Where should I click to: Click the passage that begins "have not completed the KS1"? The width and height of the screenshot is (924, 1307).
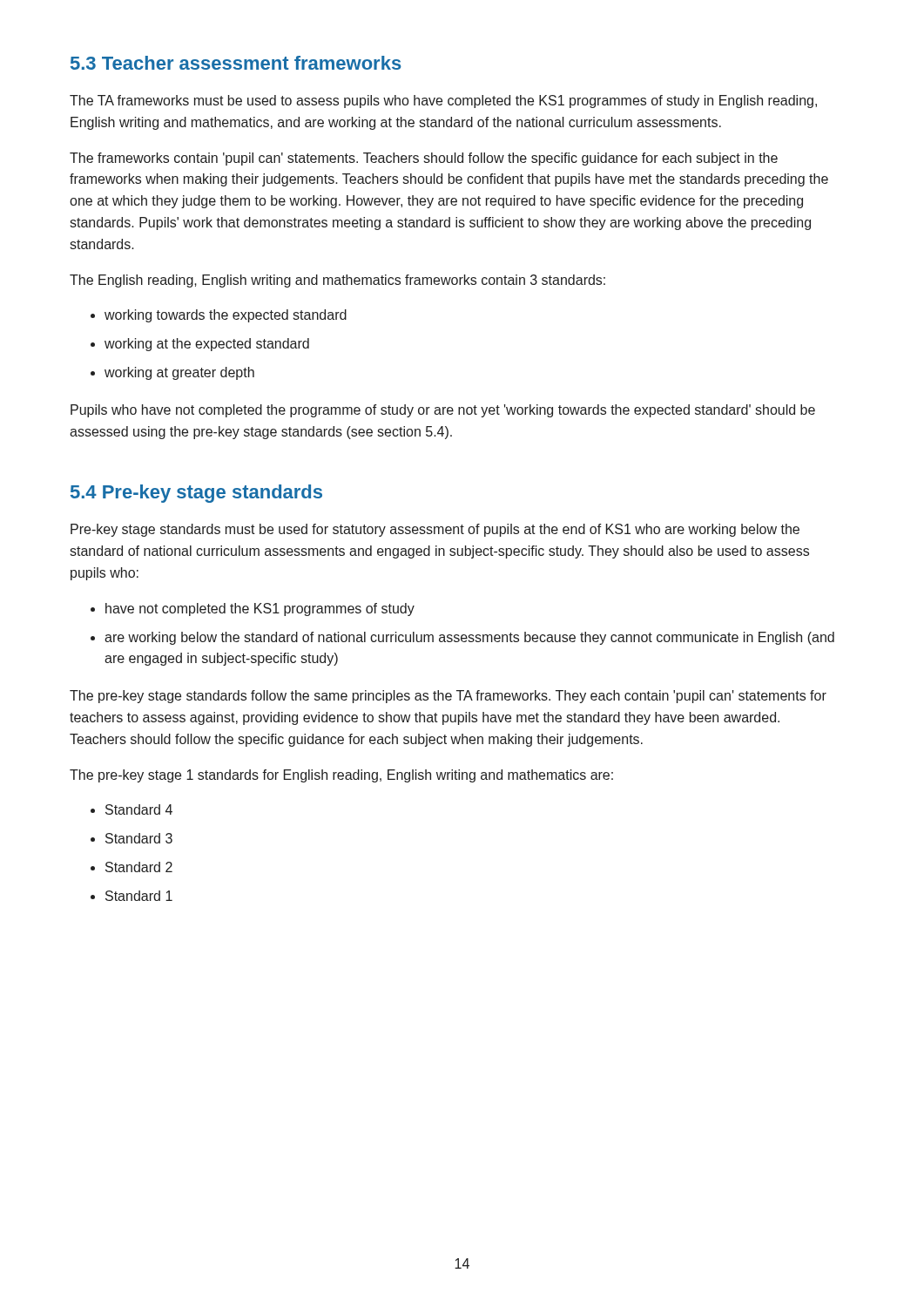[x=259, y=608]
